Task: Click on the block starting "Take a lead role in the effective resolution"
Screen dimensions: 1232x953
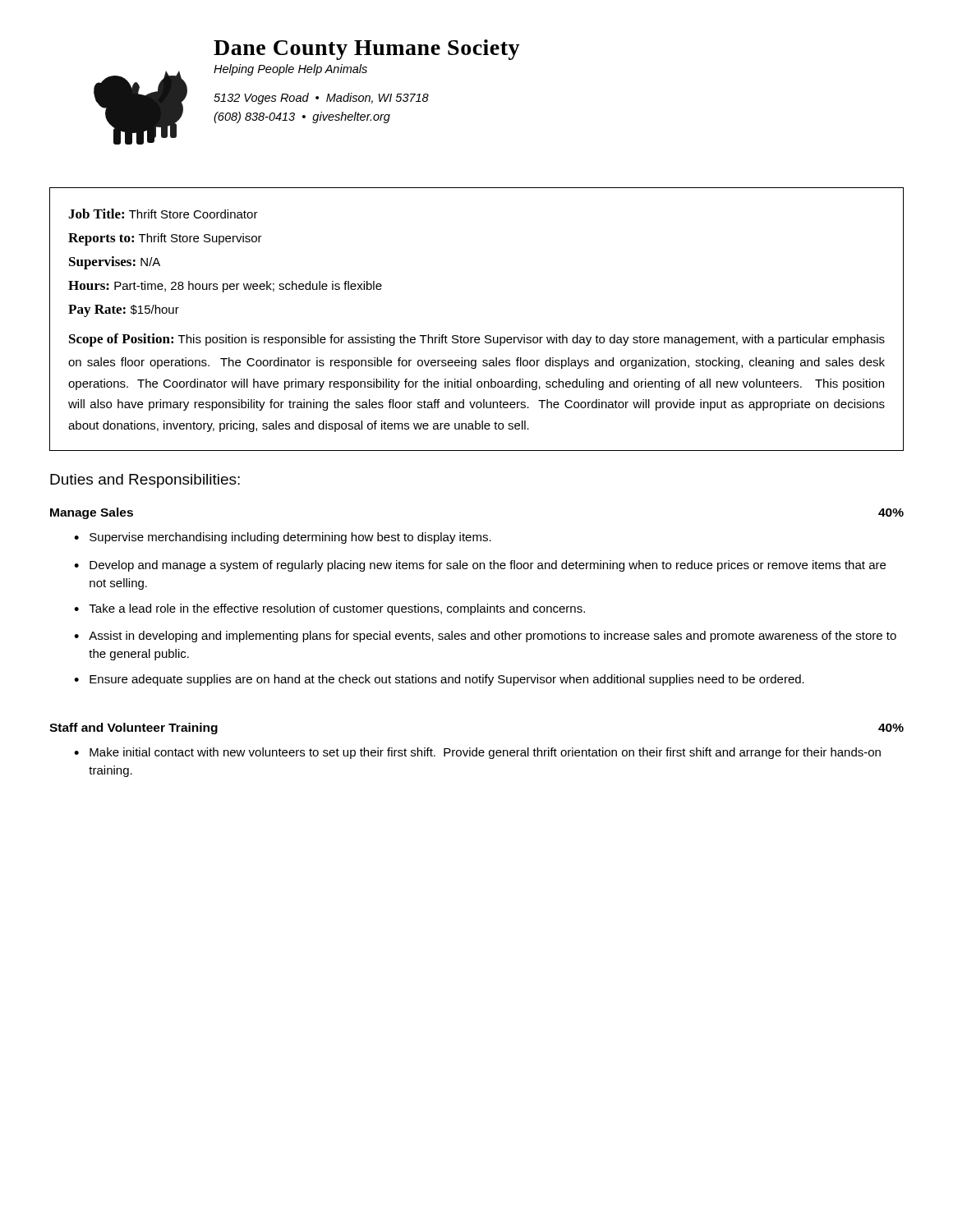Action: (x=496, y=608)
